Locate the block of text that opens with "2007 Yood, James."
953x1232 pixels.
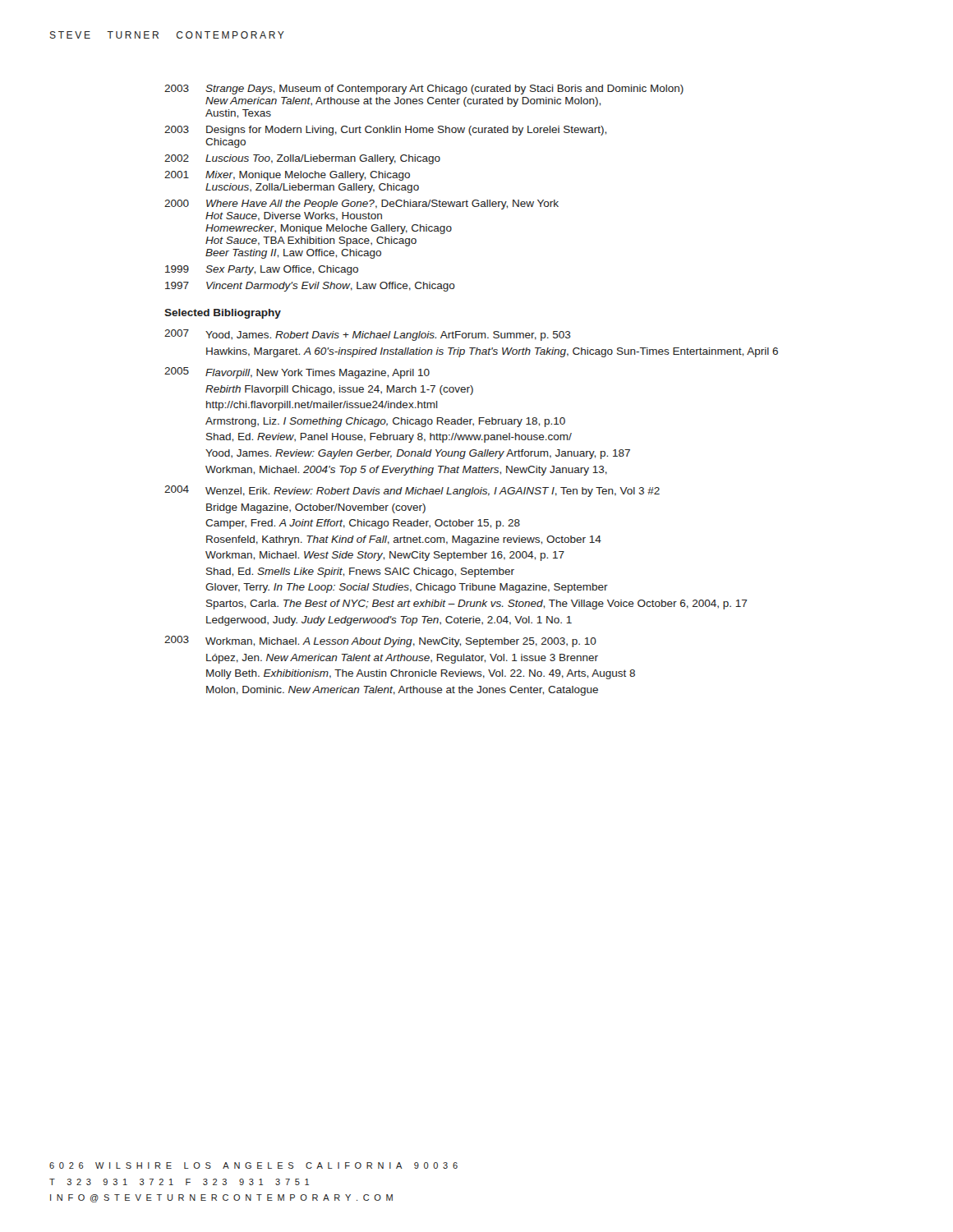493,343
